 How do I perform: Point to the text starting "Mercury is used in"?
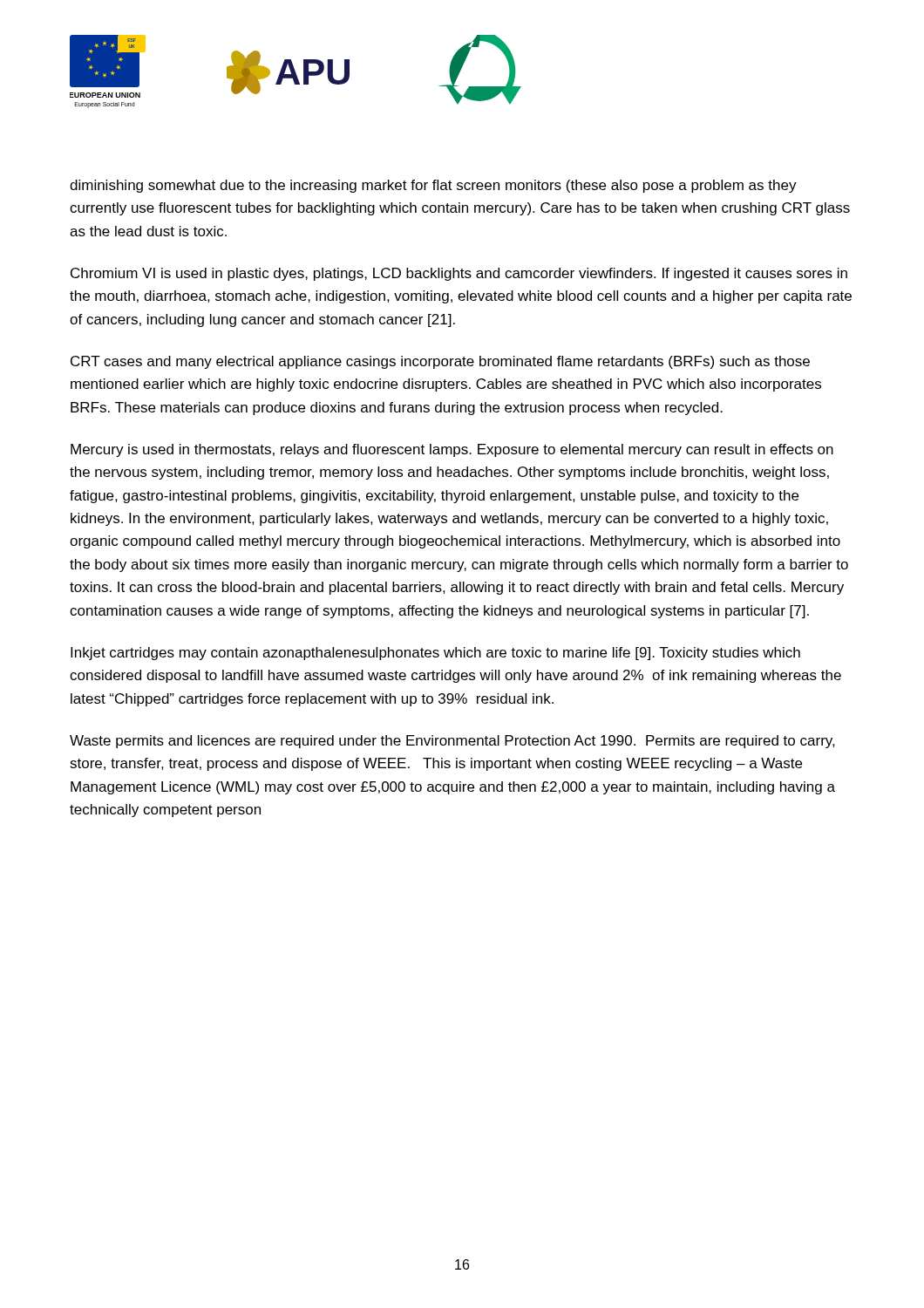[462, 531]
